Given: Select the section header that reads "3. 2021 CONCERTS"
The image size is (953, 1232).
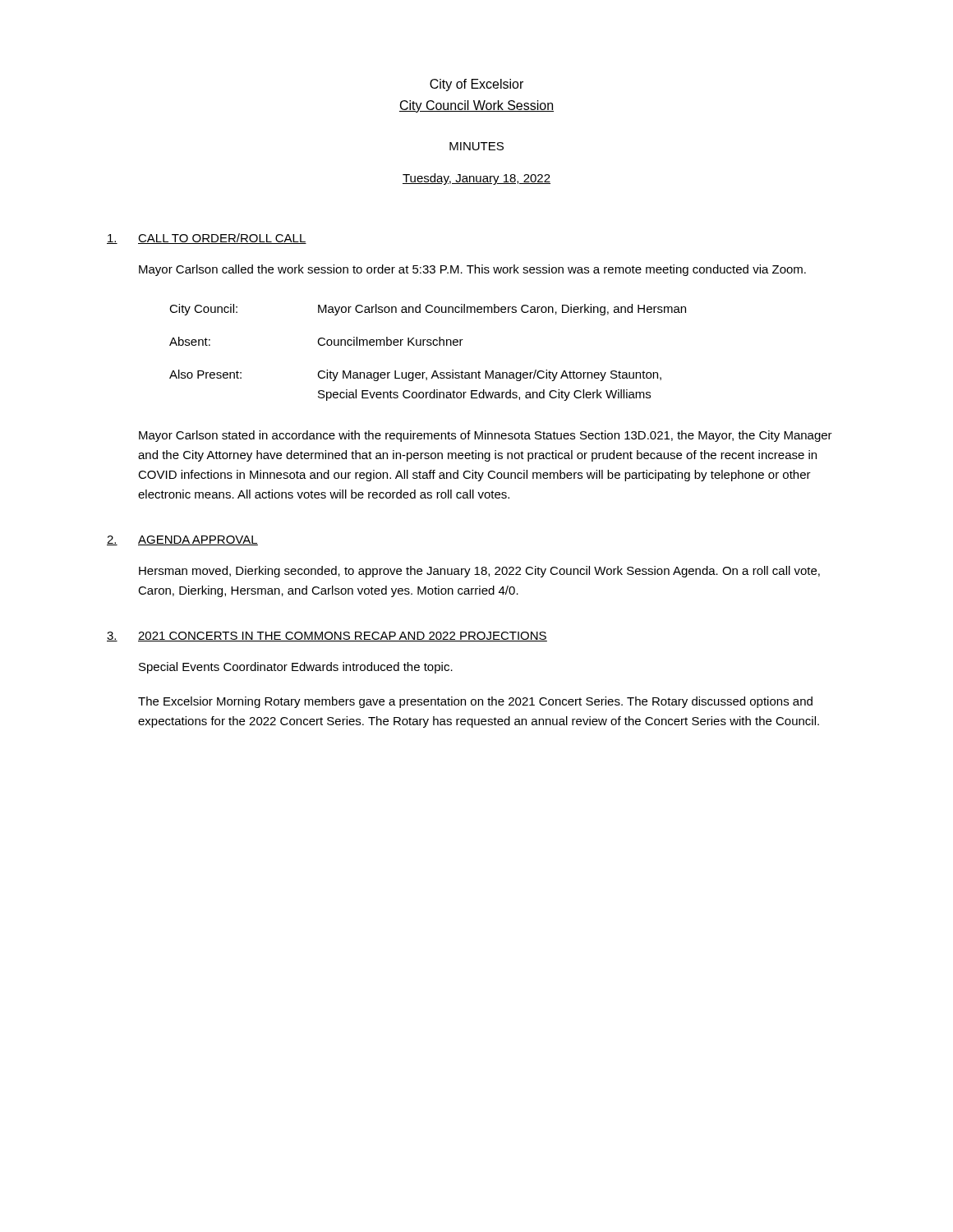Looking at the screenshot, I should [x=327, y=635].
